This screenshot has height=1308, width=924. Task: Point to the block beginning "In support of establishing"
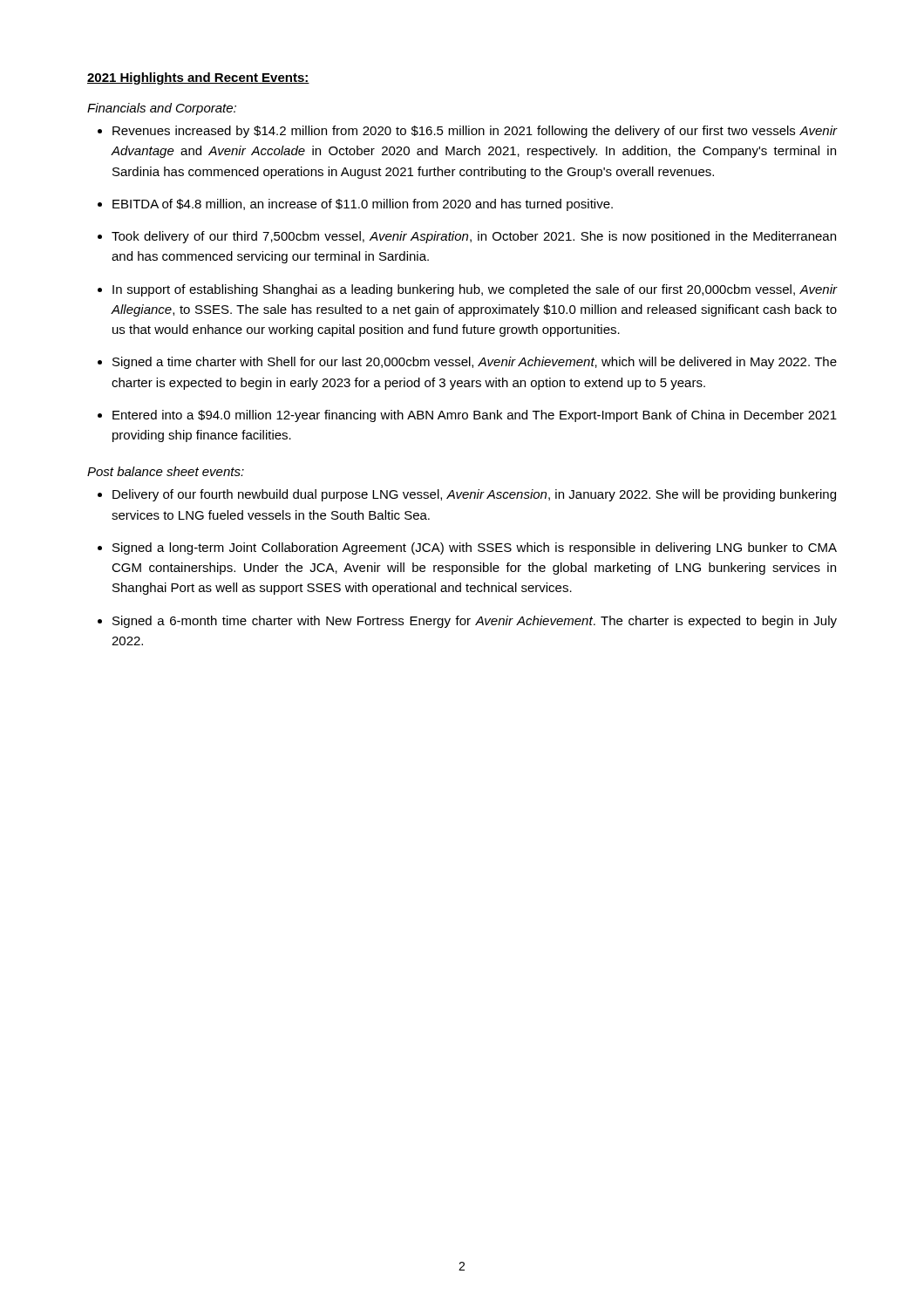tap(474, 309)
